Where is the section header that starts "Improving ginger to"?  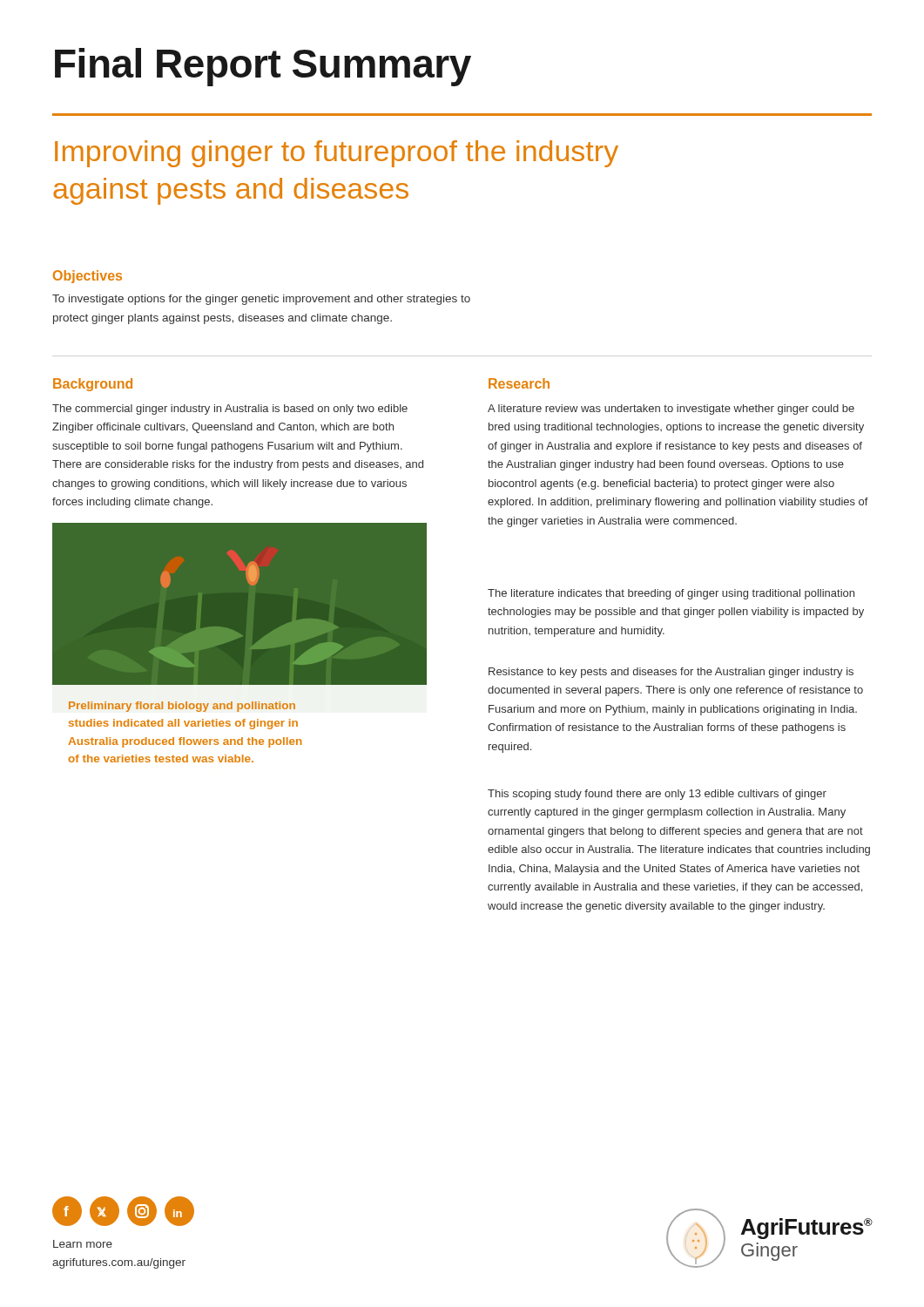click(x=335, y=169)
